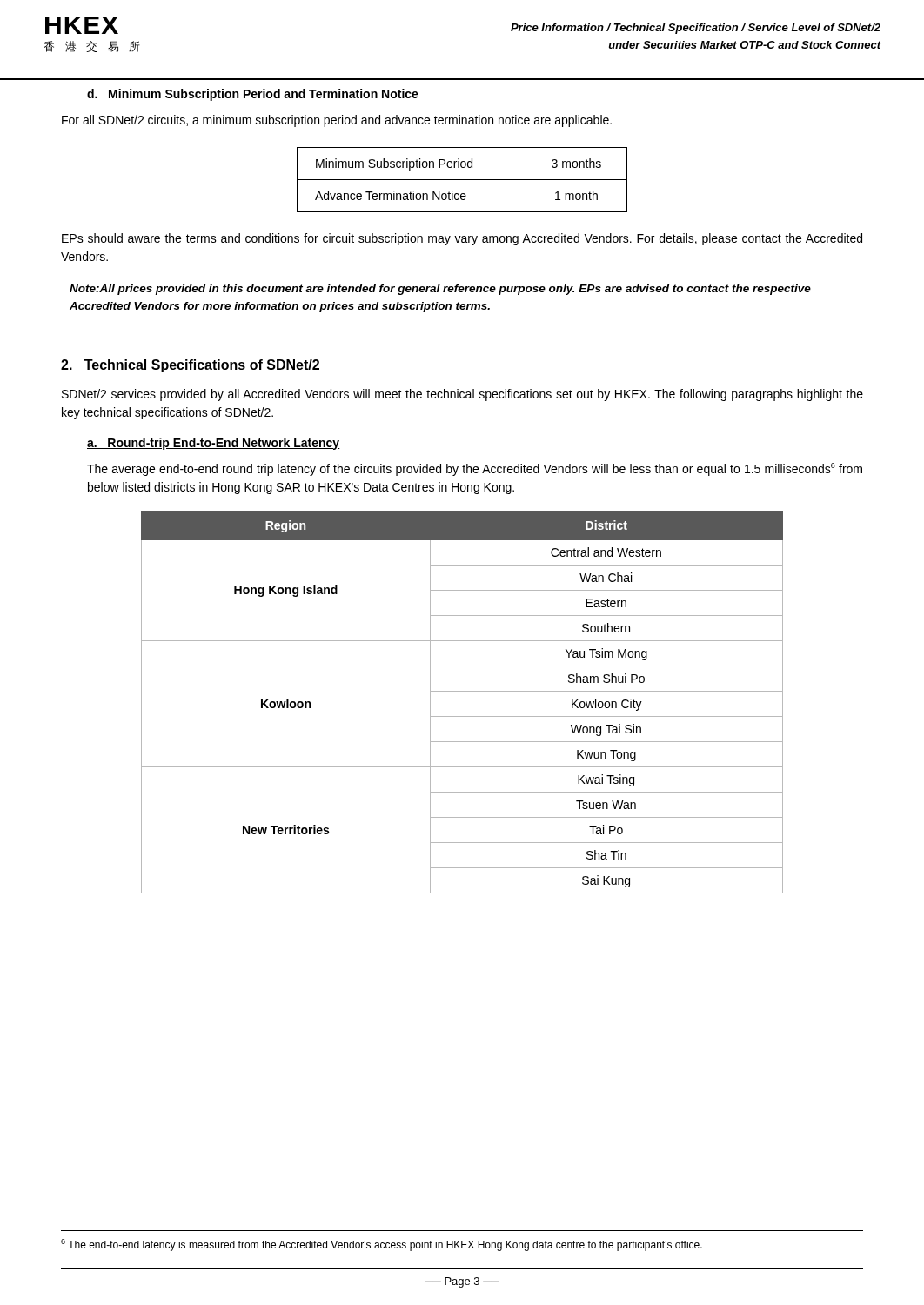The image size is (924, 1305).
Task: Point to the passage starting "d. Minimum Subscription"
Action: tap(253, 94)
